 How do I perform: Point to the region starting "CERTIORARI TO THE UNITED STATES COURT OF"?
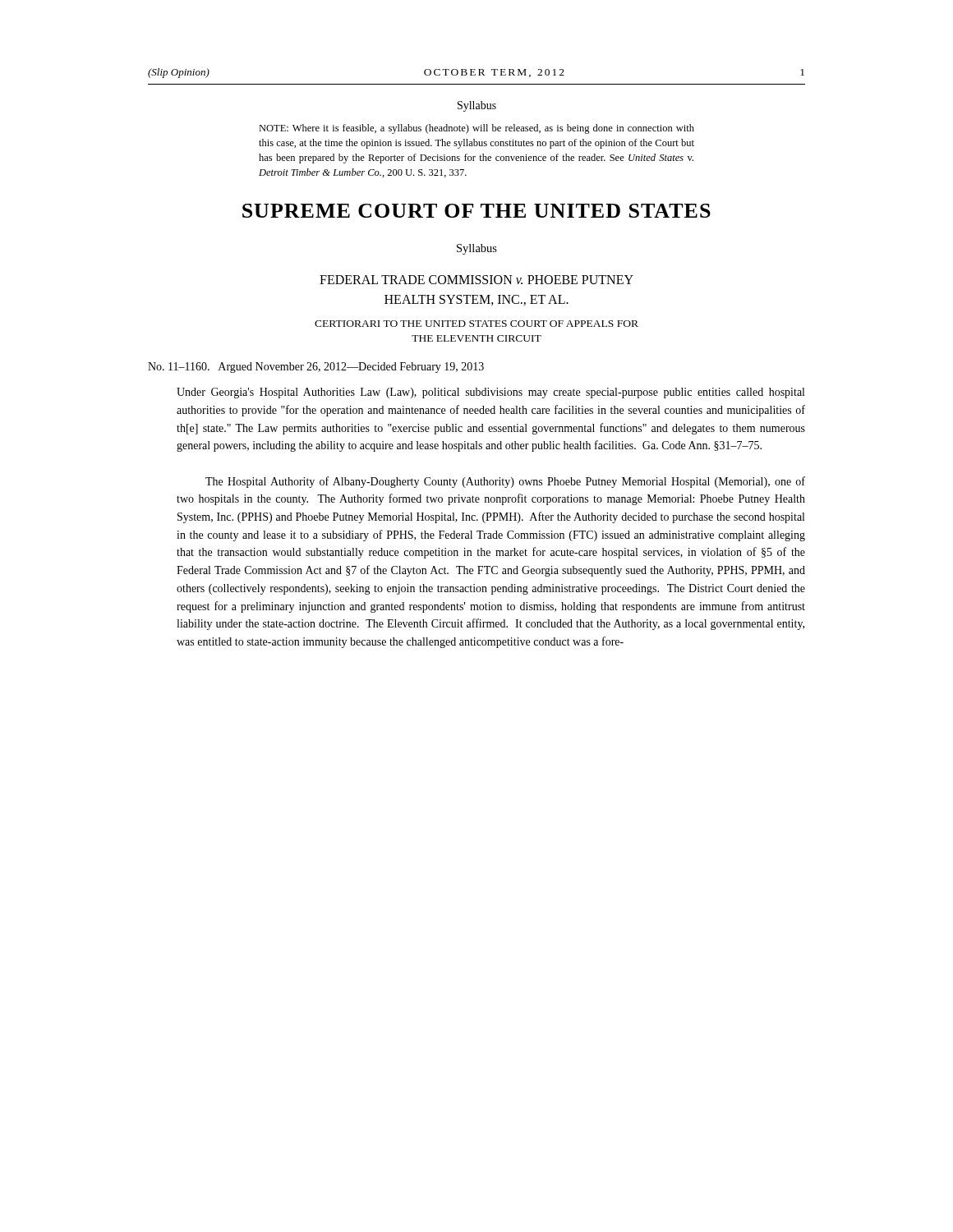coord(476,331)
